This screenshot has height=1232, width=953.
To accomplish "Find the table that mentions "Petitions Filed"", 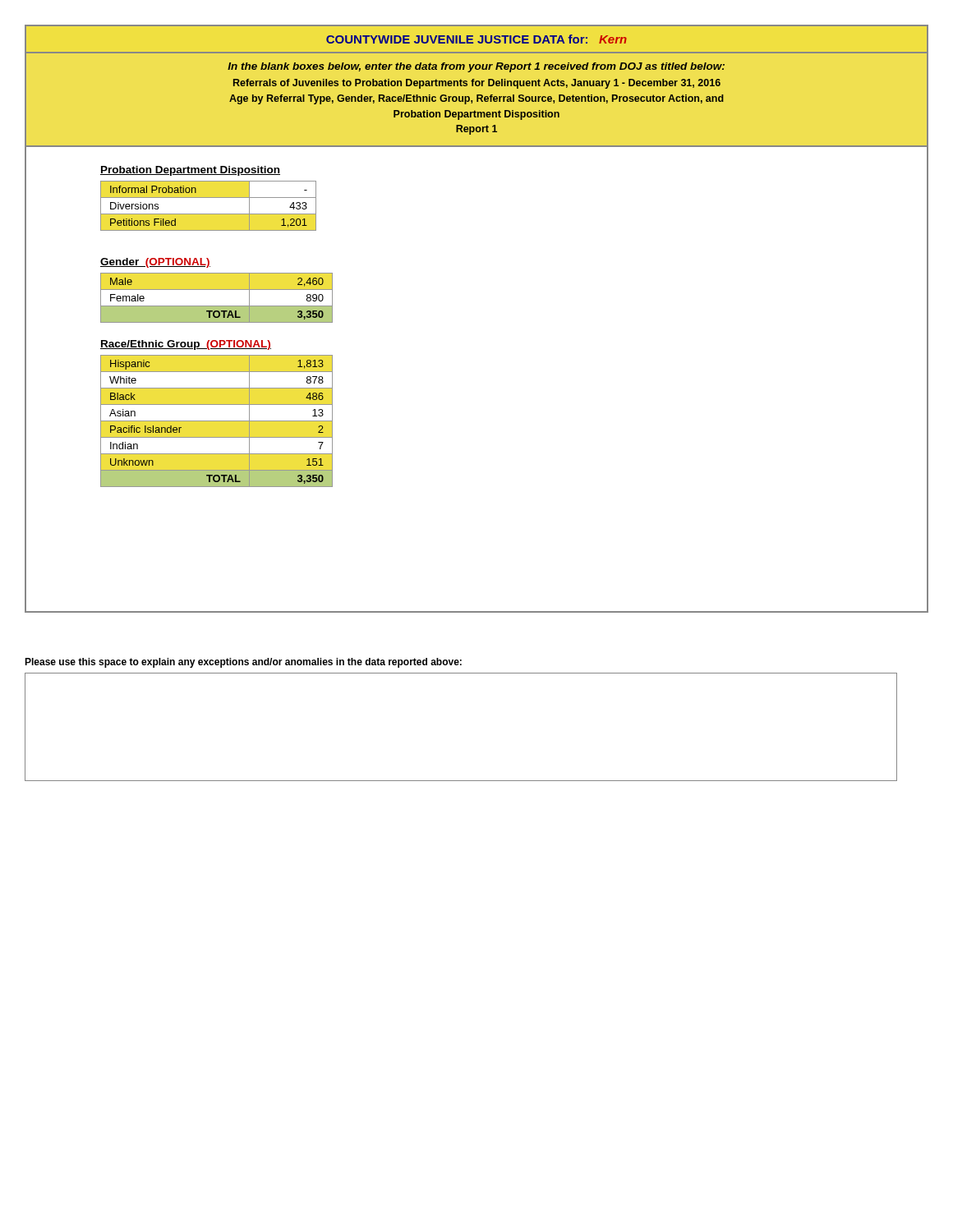I will point(476,206).
